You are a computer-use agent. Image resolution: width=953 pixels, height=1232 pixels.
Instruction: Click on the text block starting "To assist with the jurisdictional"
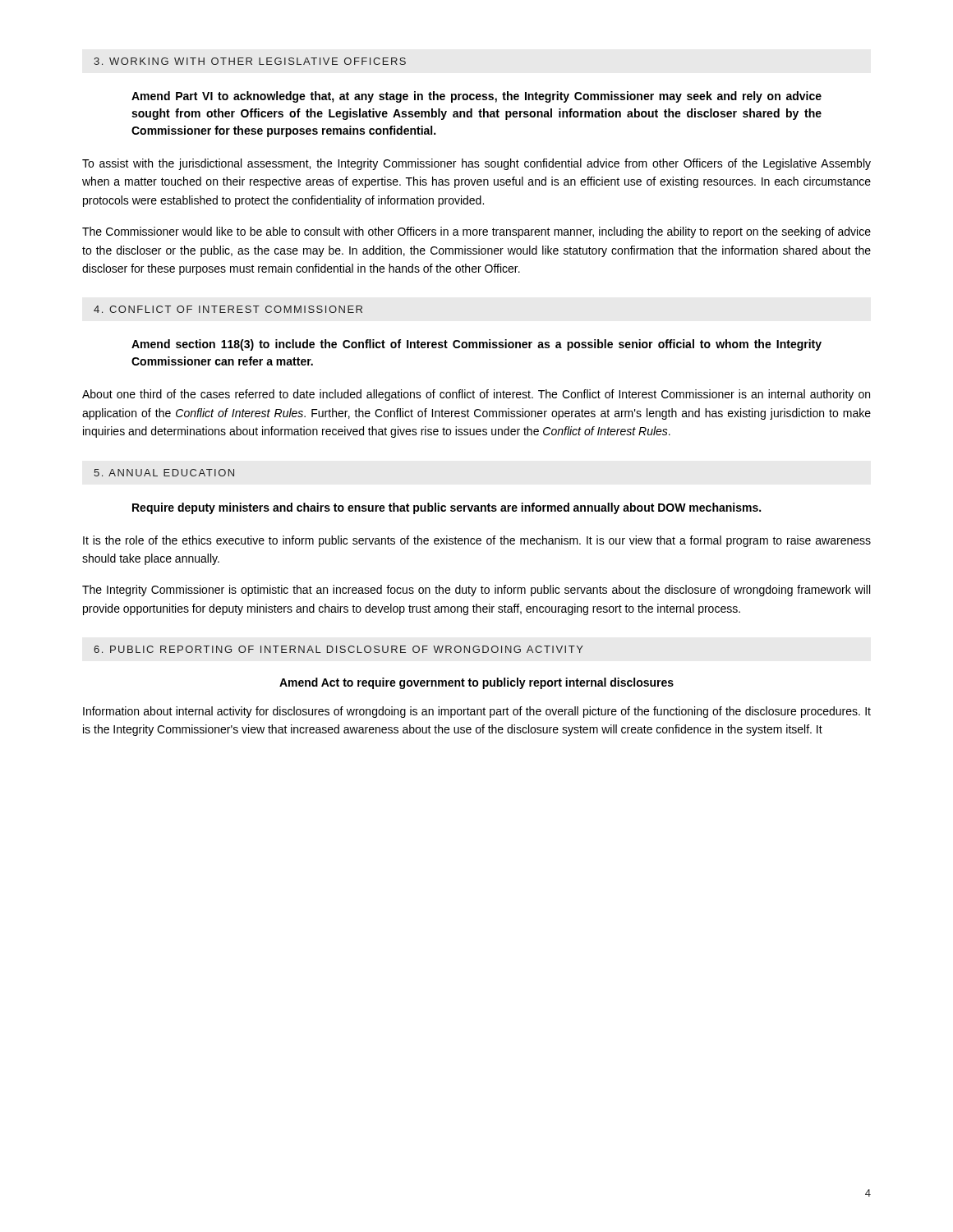coord(476,182)
